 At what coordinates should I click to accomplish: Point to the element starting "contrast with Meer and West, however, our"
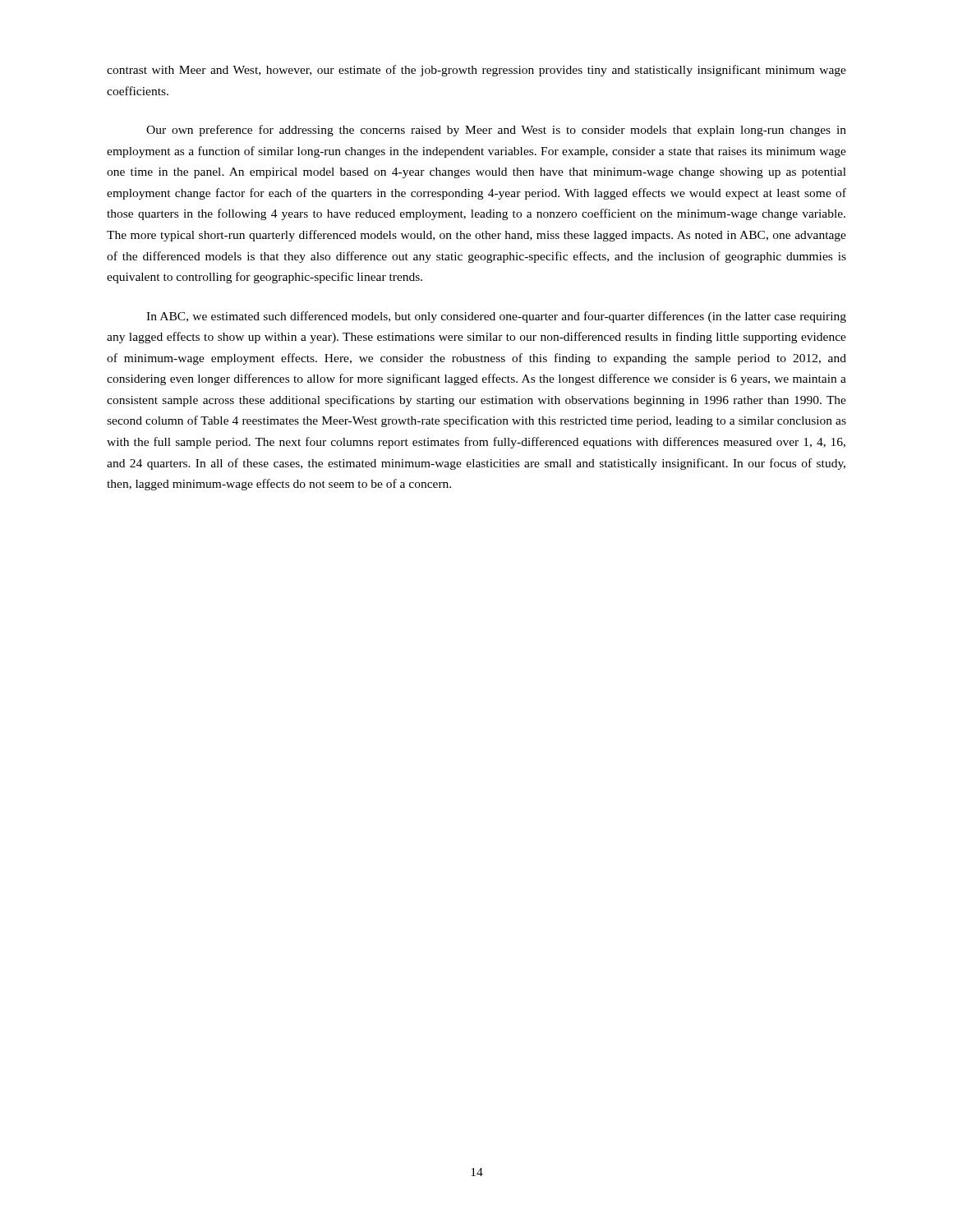[x=476, y=80]
